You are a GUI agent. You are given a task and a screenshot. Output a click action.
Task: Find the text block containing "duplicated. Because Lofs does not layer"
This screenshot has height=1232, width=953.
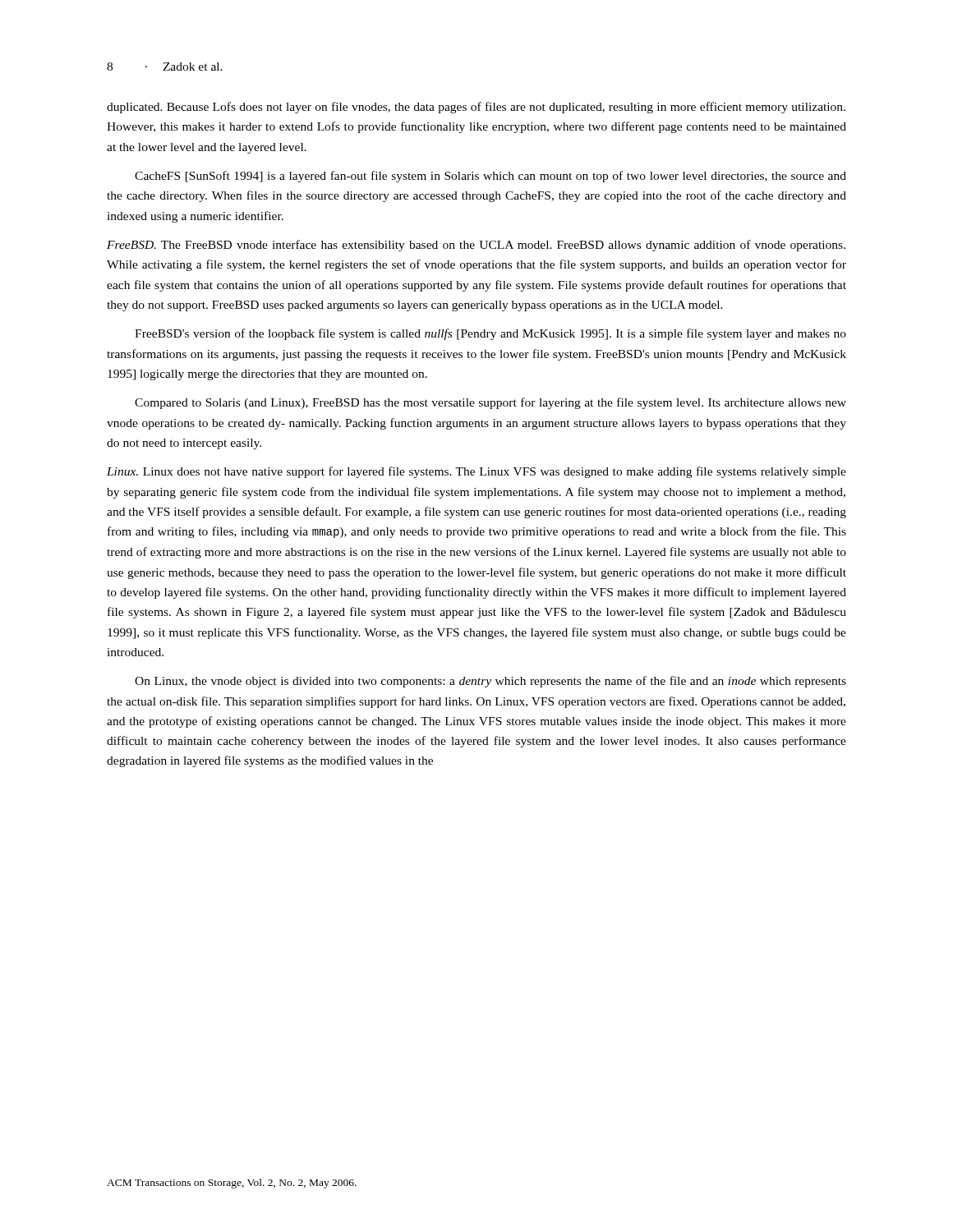point(476,434)
